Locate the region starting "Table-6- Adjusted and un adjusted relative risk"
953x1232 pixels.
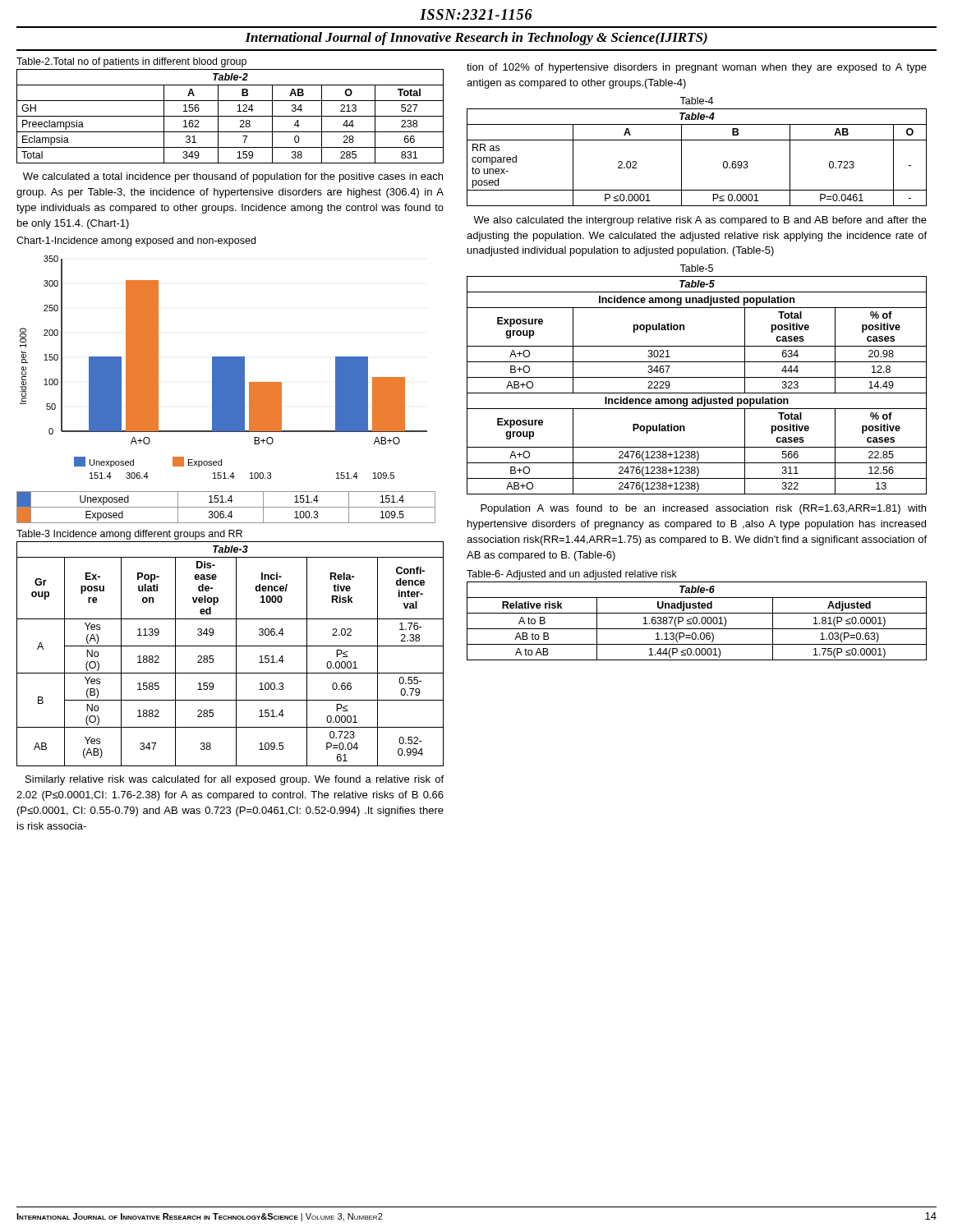tap(572, 574)
